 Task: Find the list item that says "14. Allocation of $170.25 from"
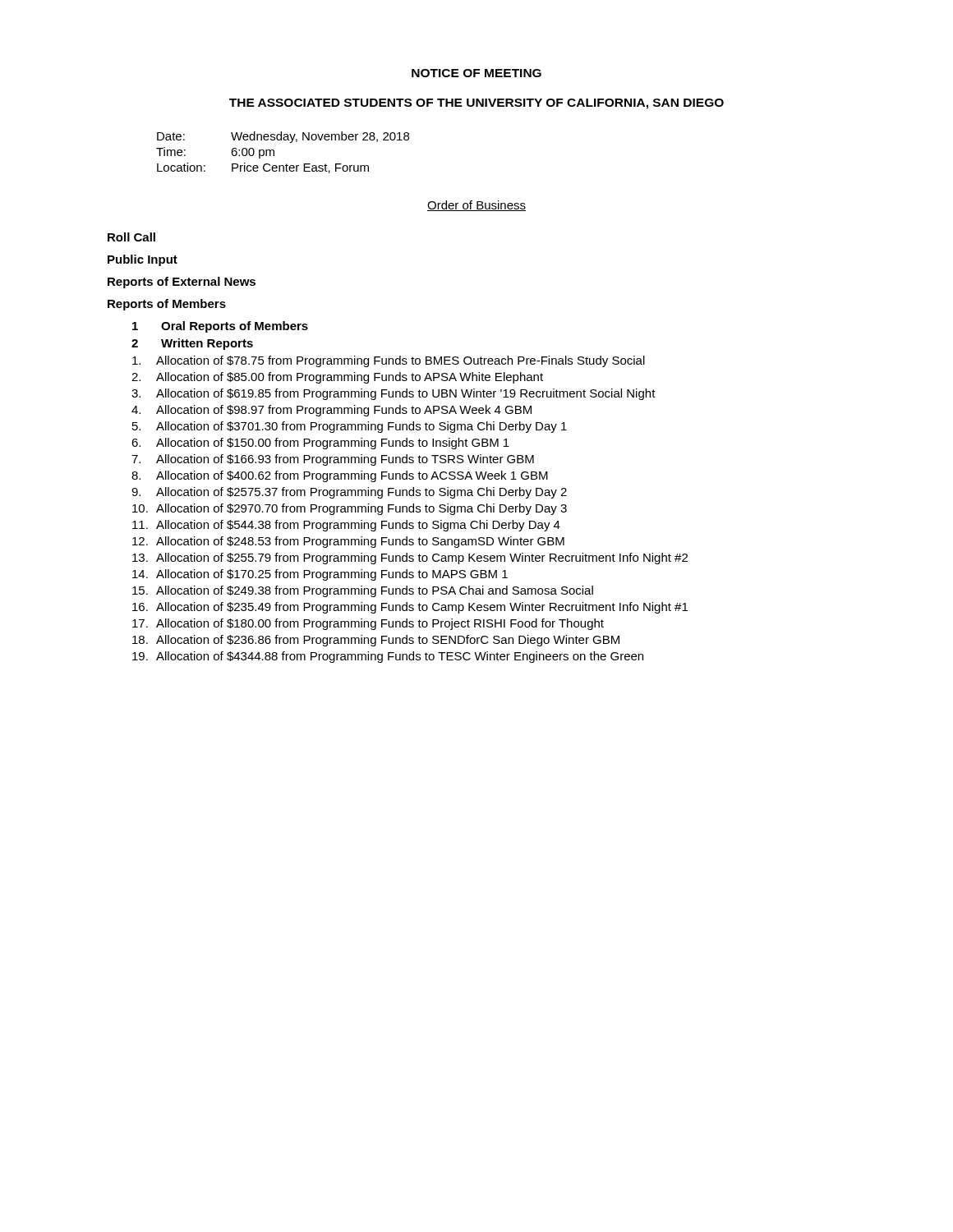click(x=489, y=574)
